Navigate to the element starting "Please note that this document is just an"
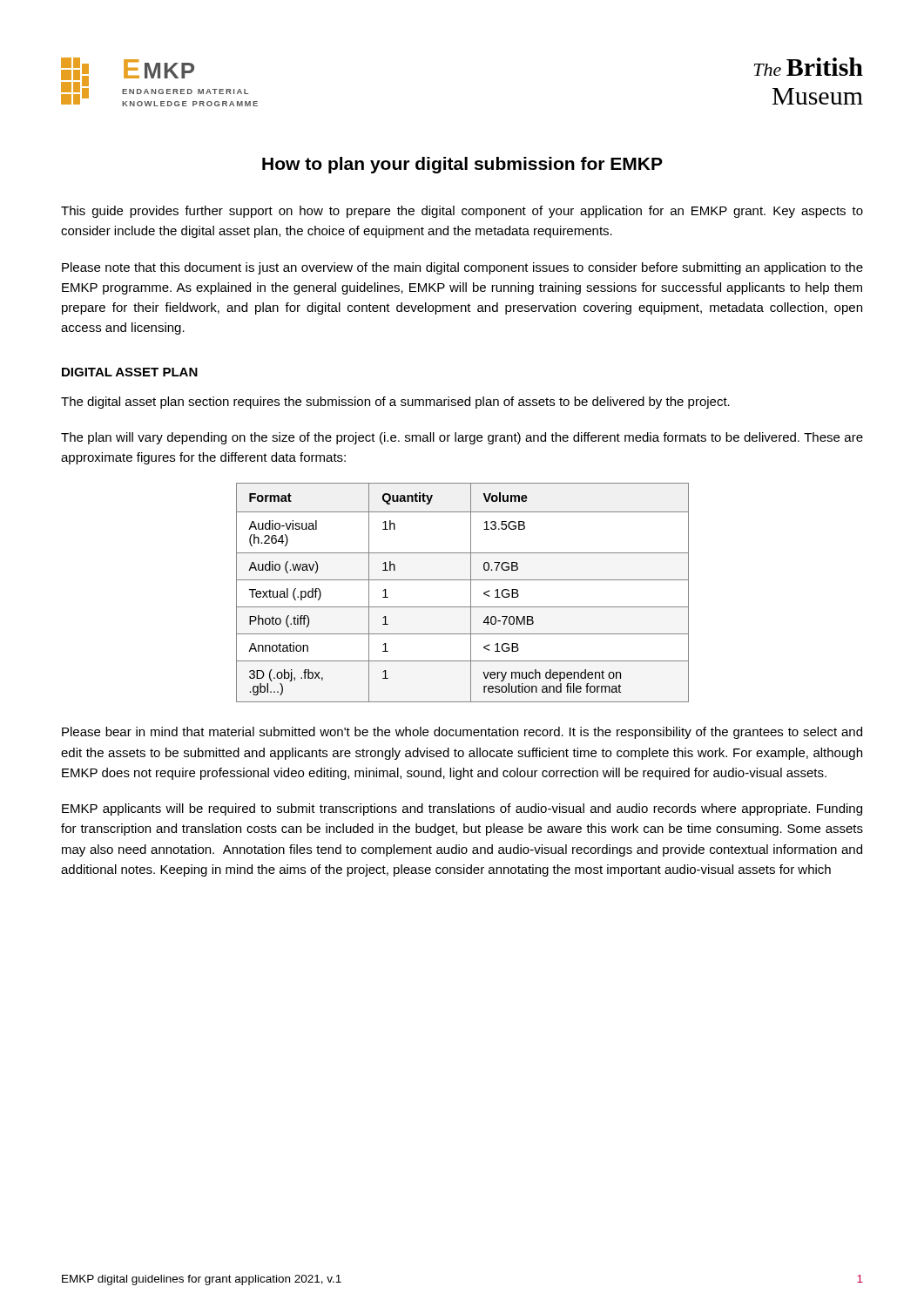Screen dimensions: 1307x924 point(462,297)
